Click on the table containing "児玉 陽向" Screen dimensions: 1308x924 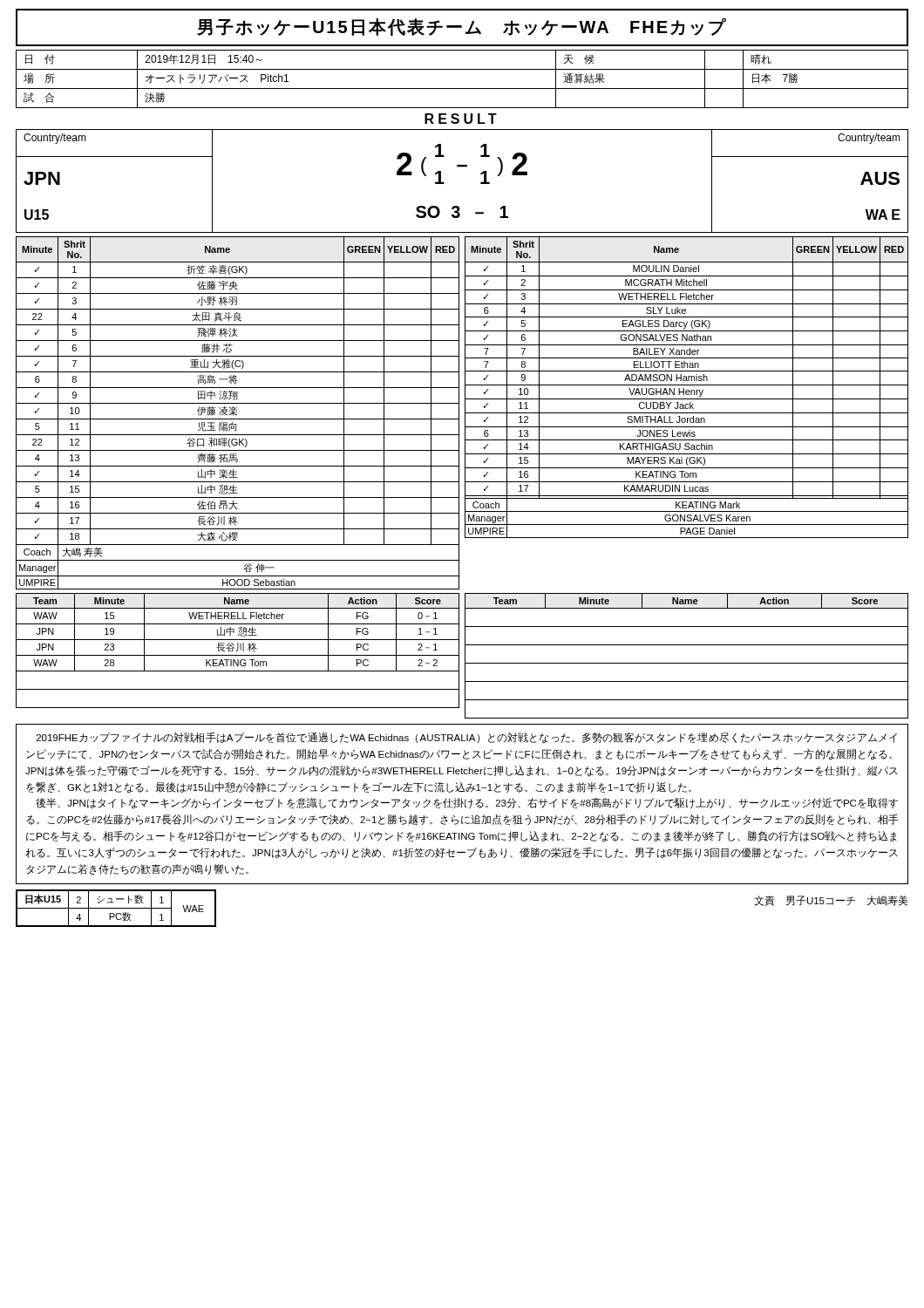tap(238, 413)
